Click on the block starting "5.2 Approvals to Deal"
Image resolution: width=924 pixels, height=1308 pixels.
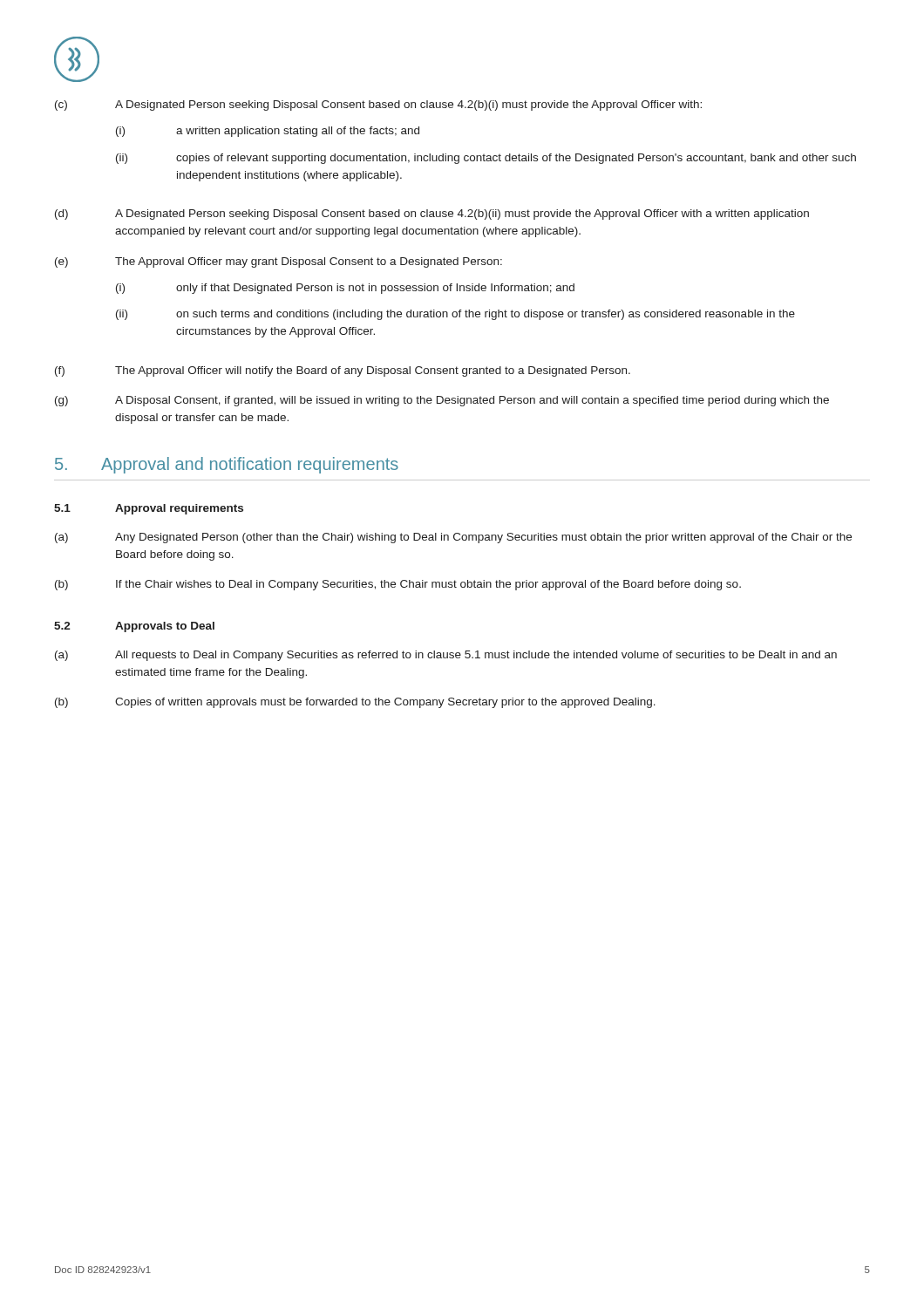pos(135,626)
